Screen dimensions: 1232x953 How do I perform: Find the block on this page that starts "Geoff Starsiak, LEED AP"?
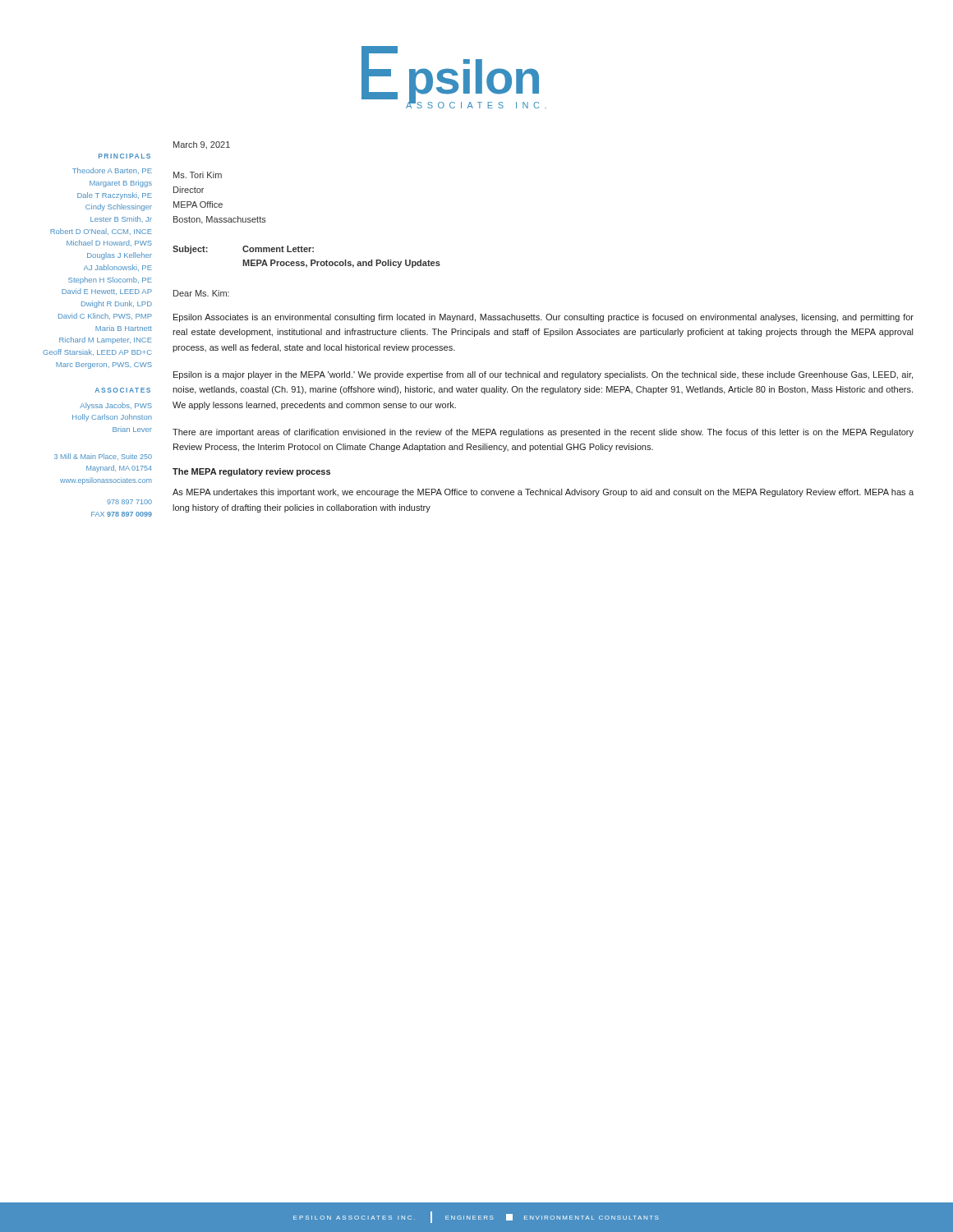97,352
